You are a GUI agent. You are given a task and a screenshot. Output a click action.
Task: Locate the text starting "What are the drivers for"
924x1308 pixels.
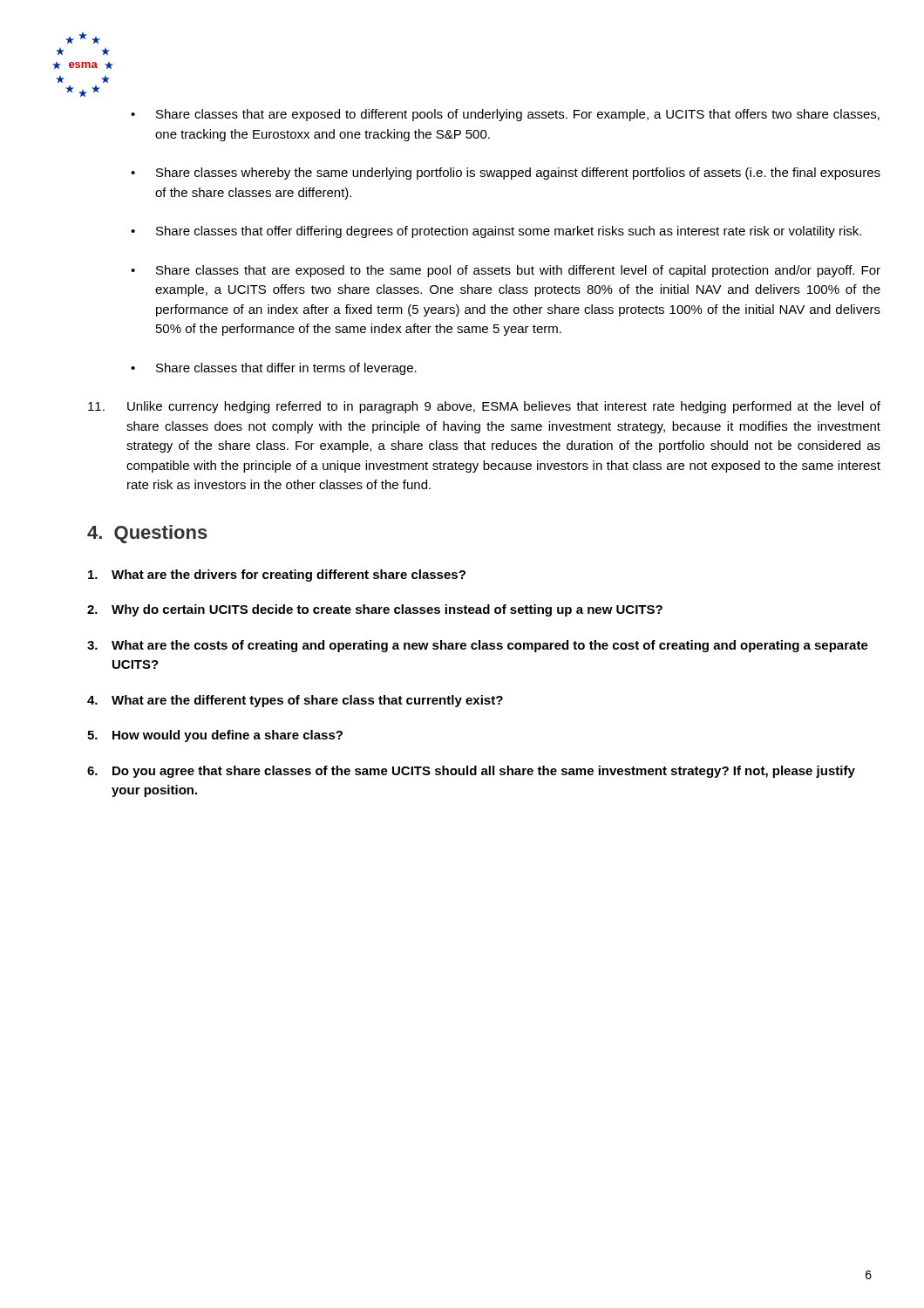coord(277,576)
